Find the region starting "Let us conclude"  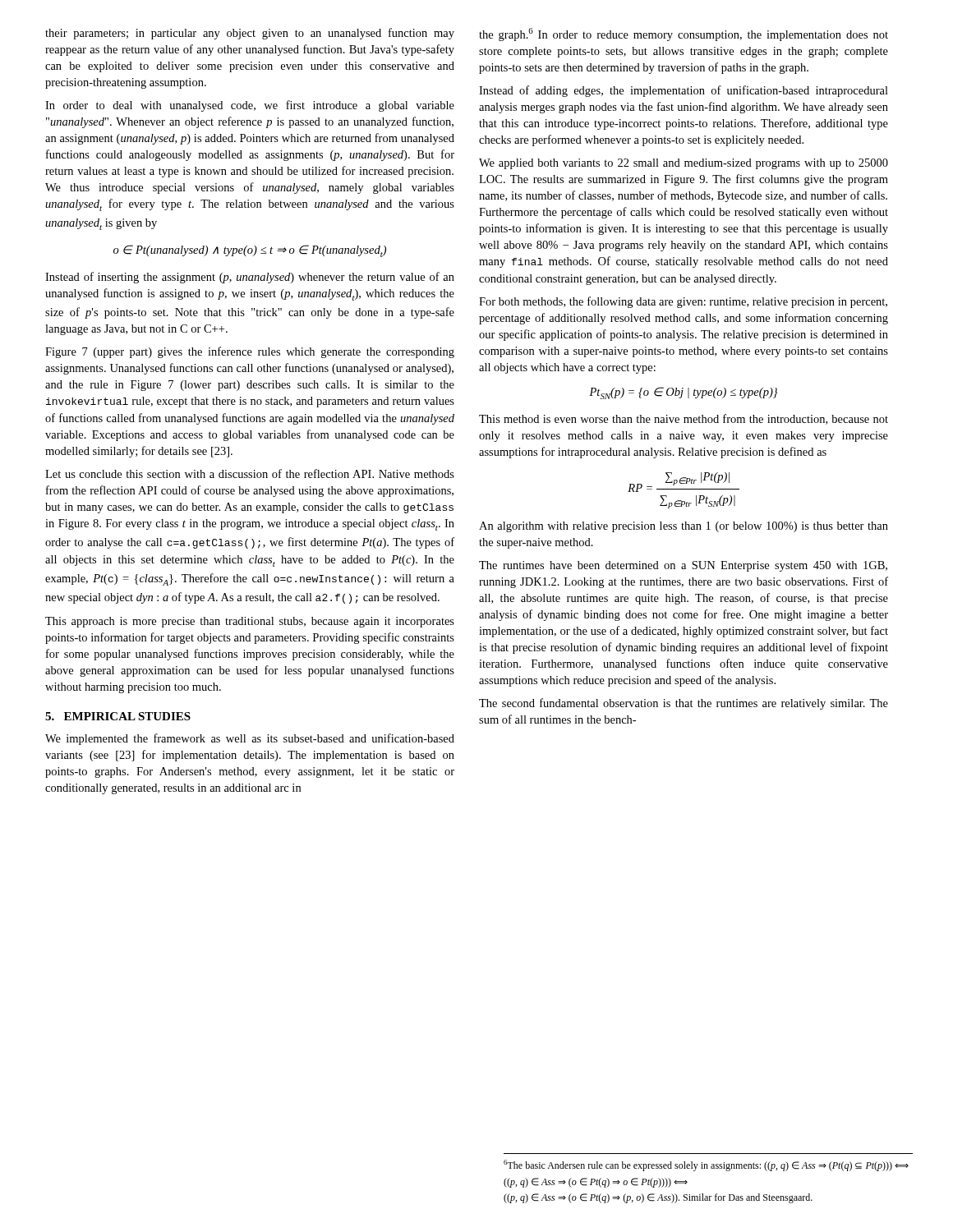250,536
